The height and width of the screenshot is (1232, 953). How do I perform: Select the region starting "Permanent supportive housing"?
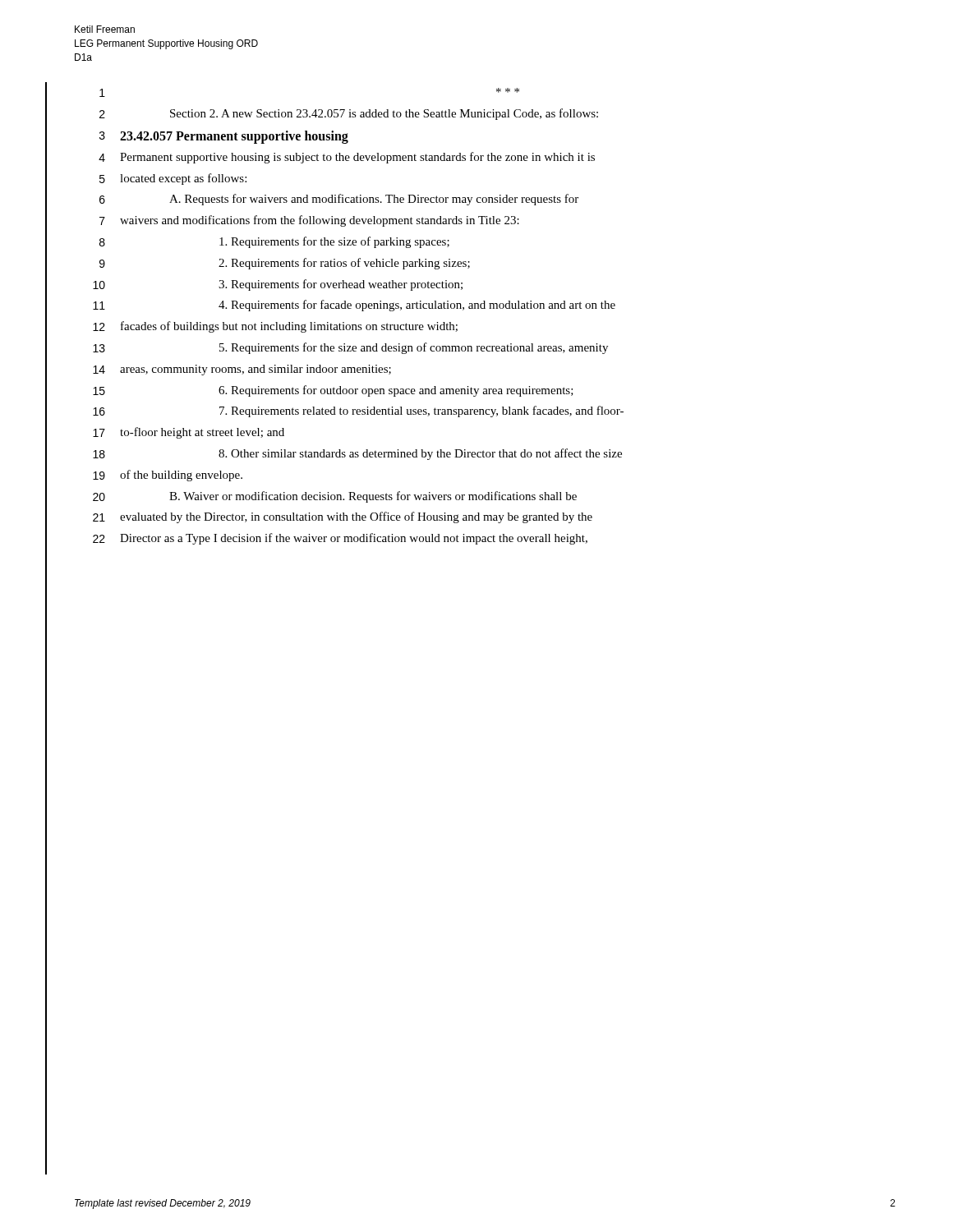(358, 157)
